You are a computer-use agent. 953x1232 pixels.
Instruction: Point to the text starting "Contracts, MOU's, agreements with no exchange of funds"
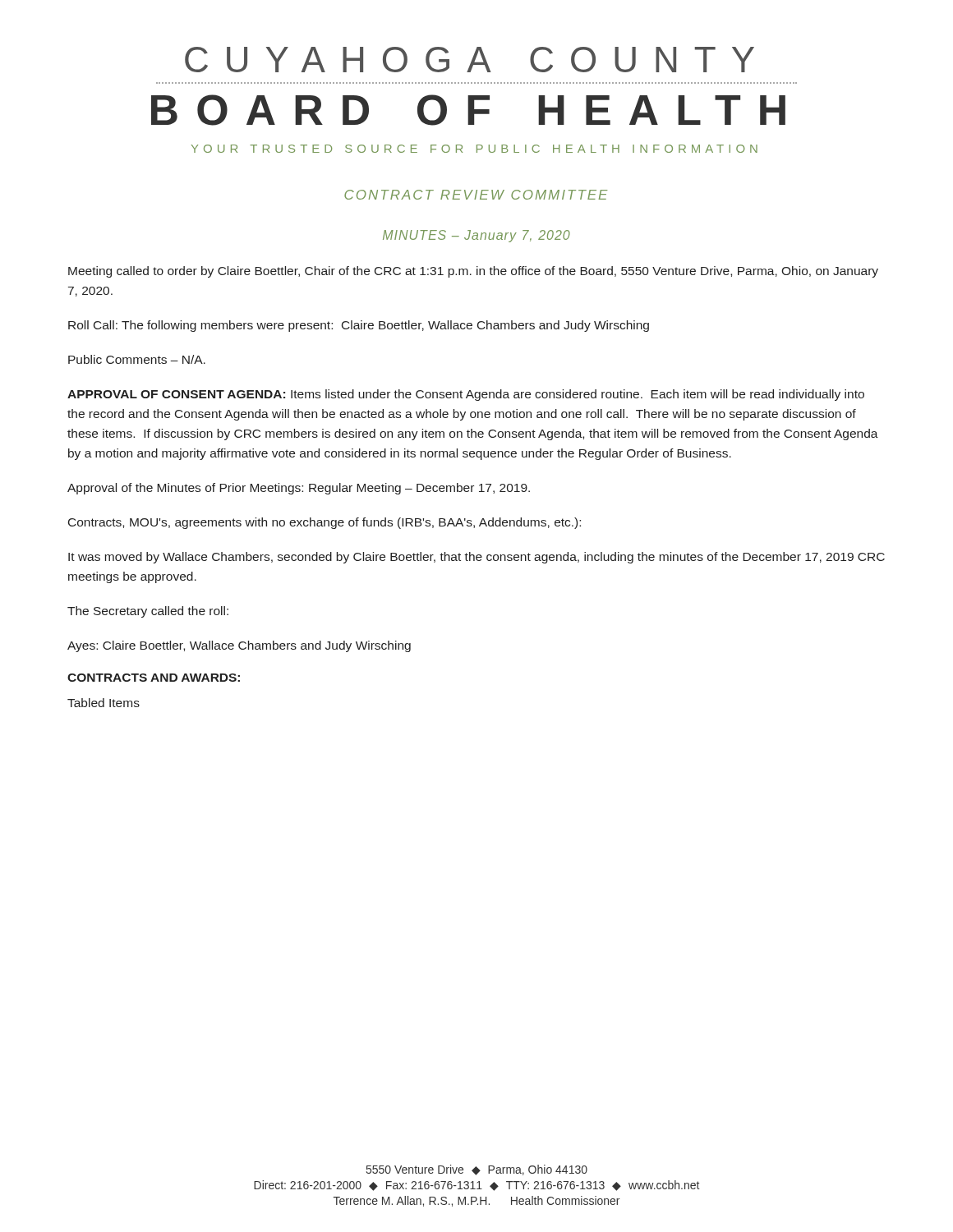click(325, 522)
